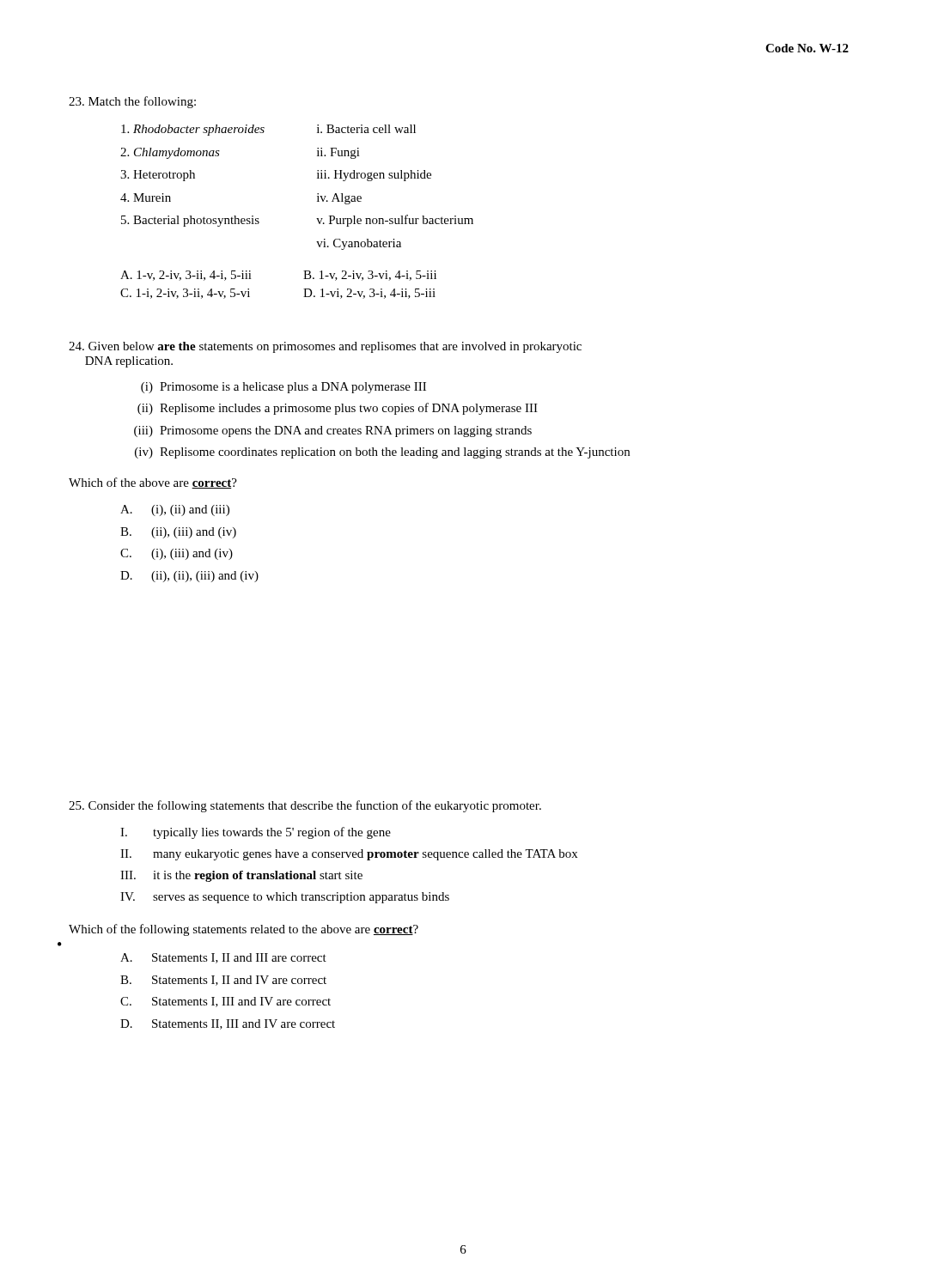This screenshot has width=926, height=1288.
Task: Find the text that reads "Match the following:"
Action: point(133,101)
